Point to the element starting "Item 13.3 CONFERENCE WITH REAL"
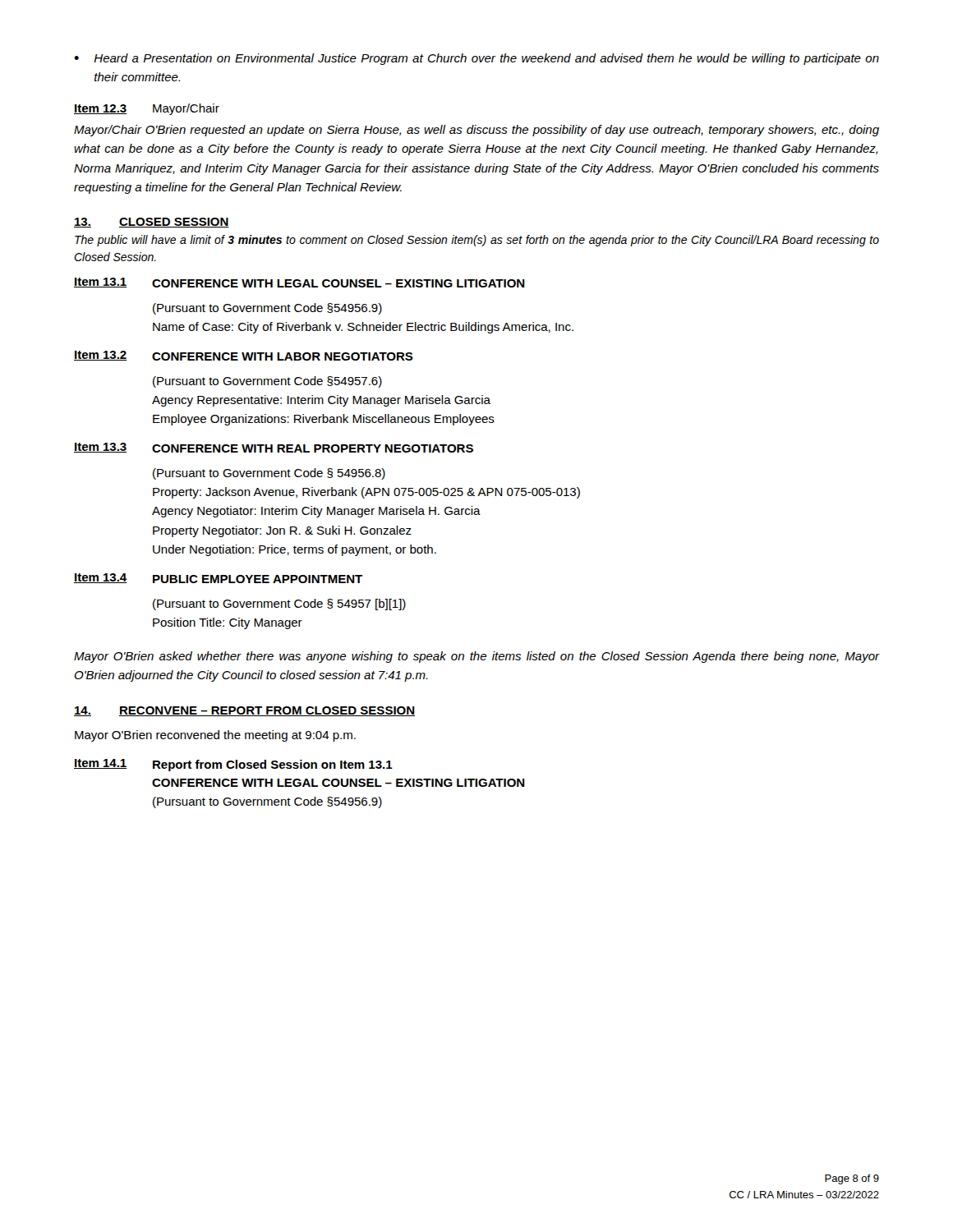The width and height of the screenshot is (953, 1232). [476, 449]
